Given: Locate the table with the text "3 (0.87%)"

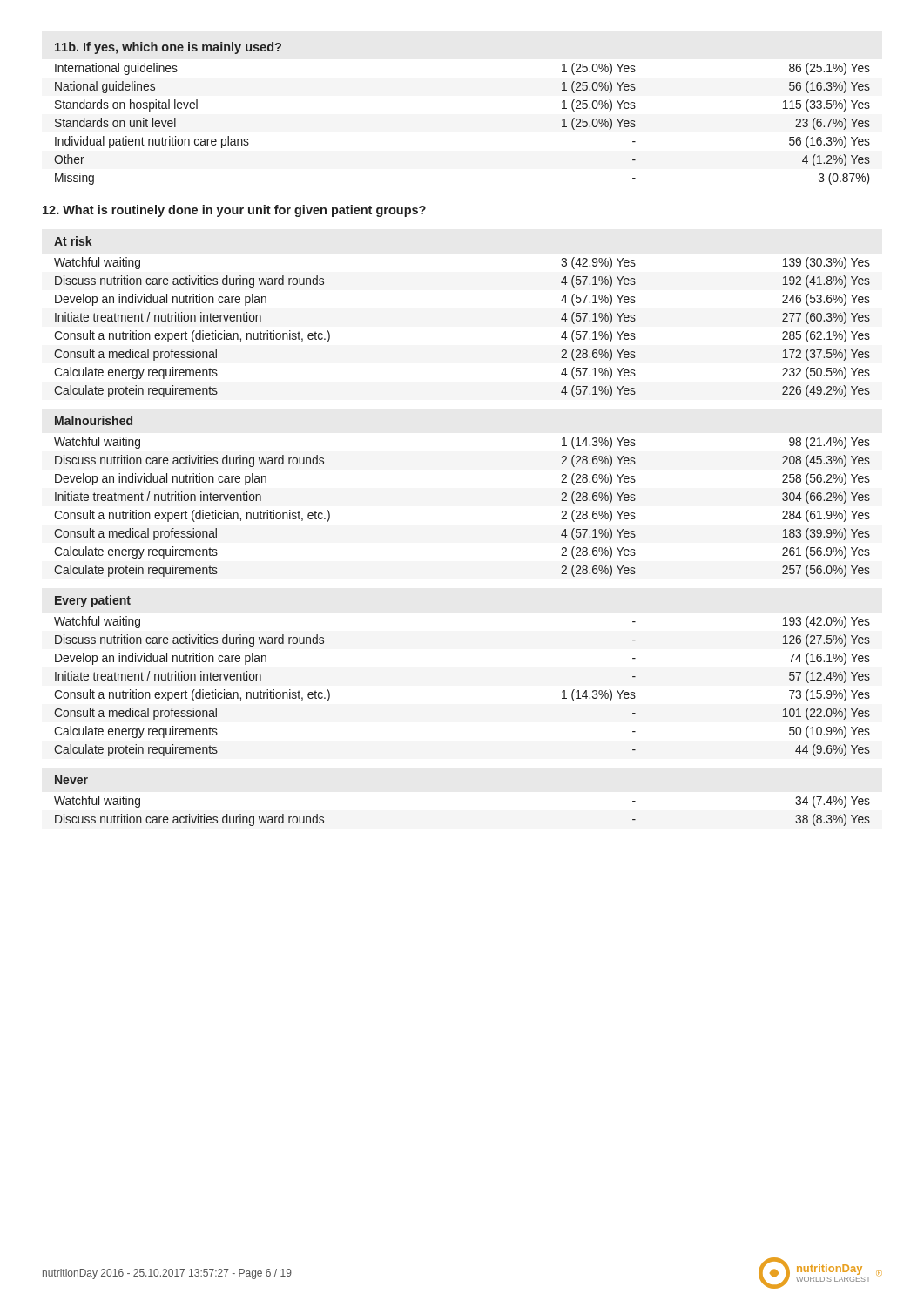Looking at the screenshot, I should [462, 123].
